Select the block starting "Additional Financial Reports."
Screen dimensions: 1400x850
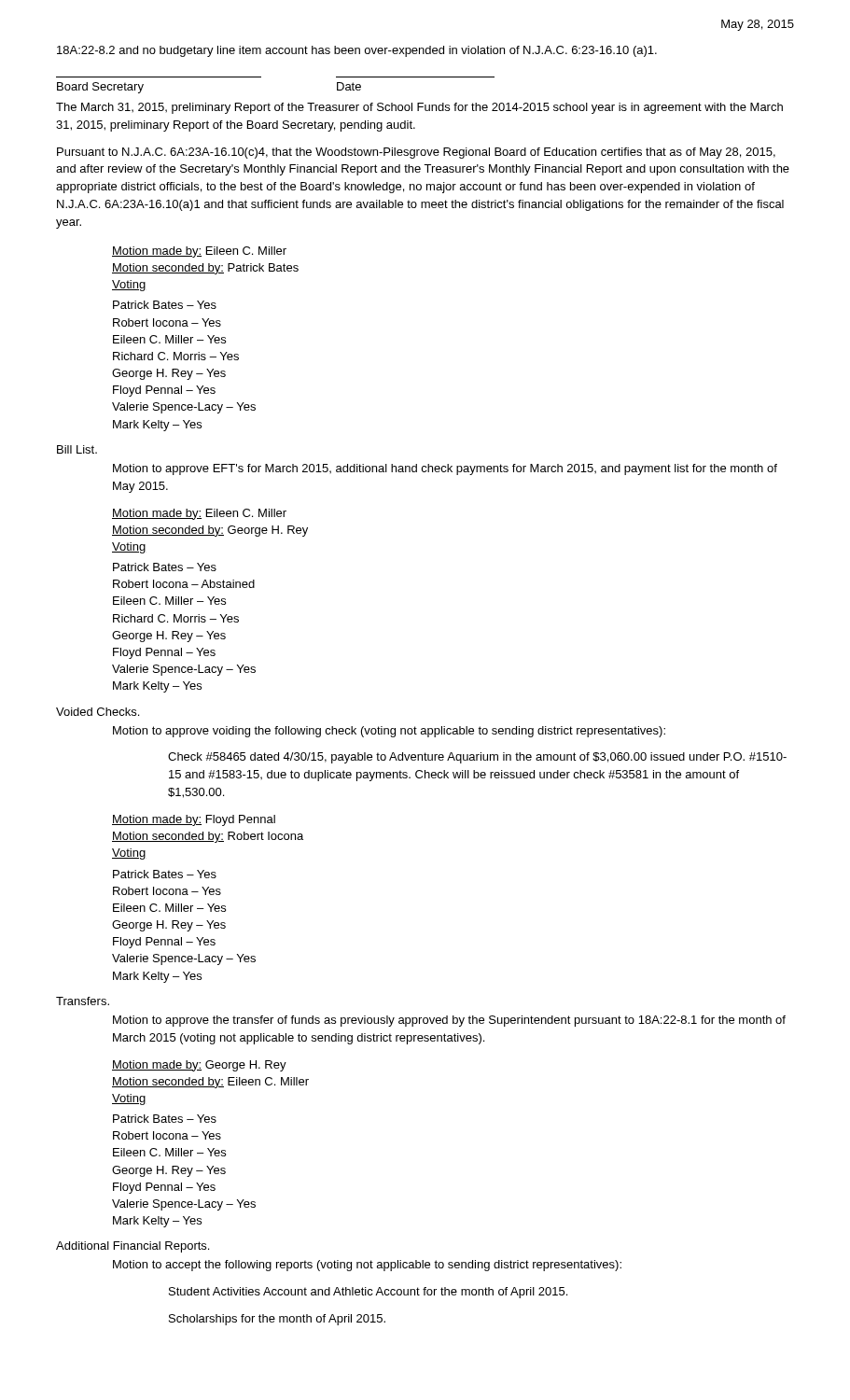pos(133,1246)
